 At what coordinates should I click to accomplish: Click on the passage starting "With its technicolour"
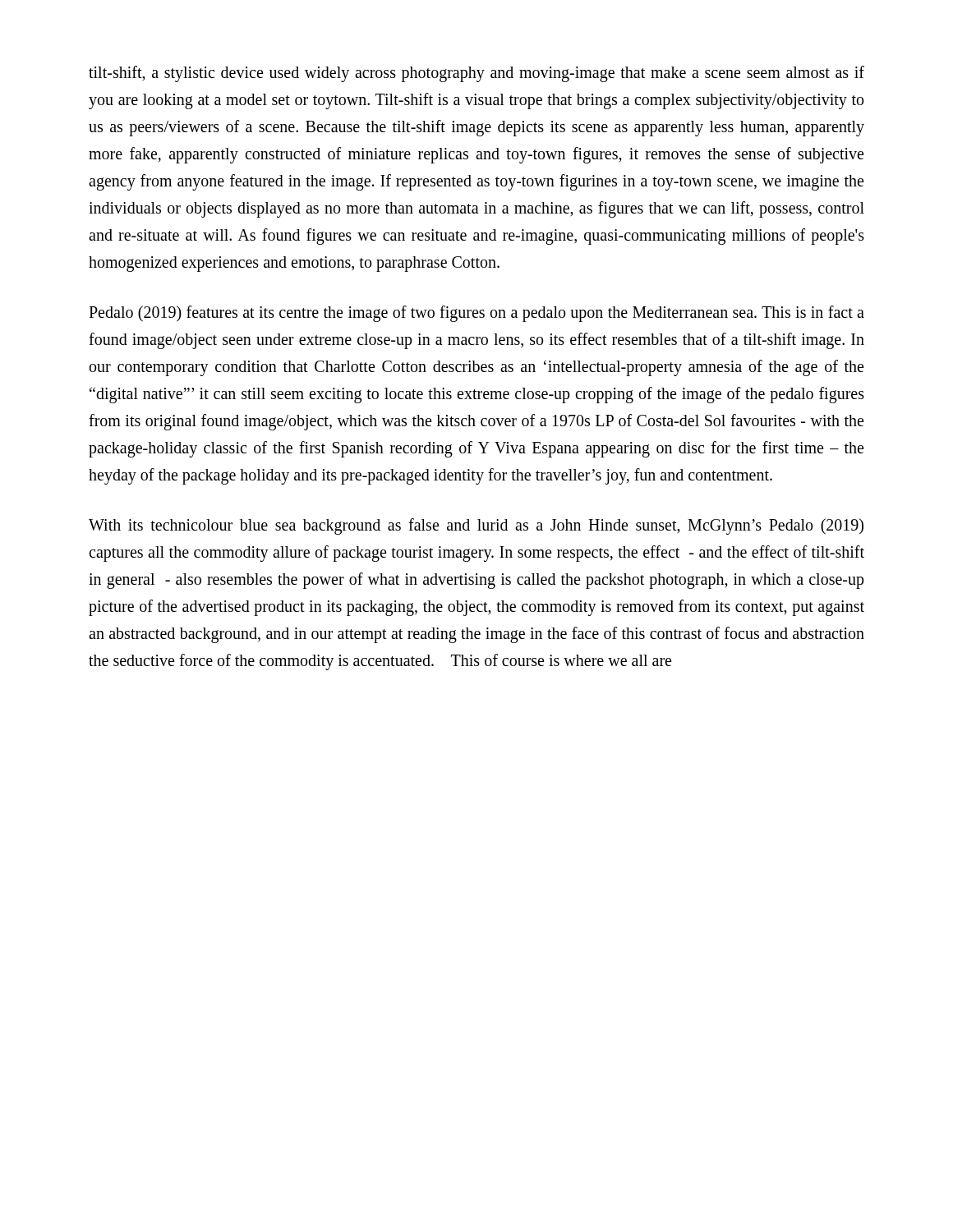coord(476,593)
